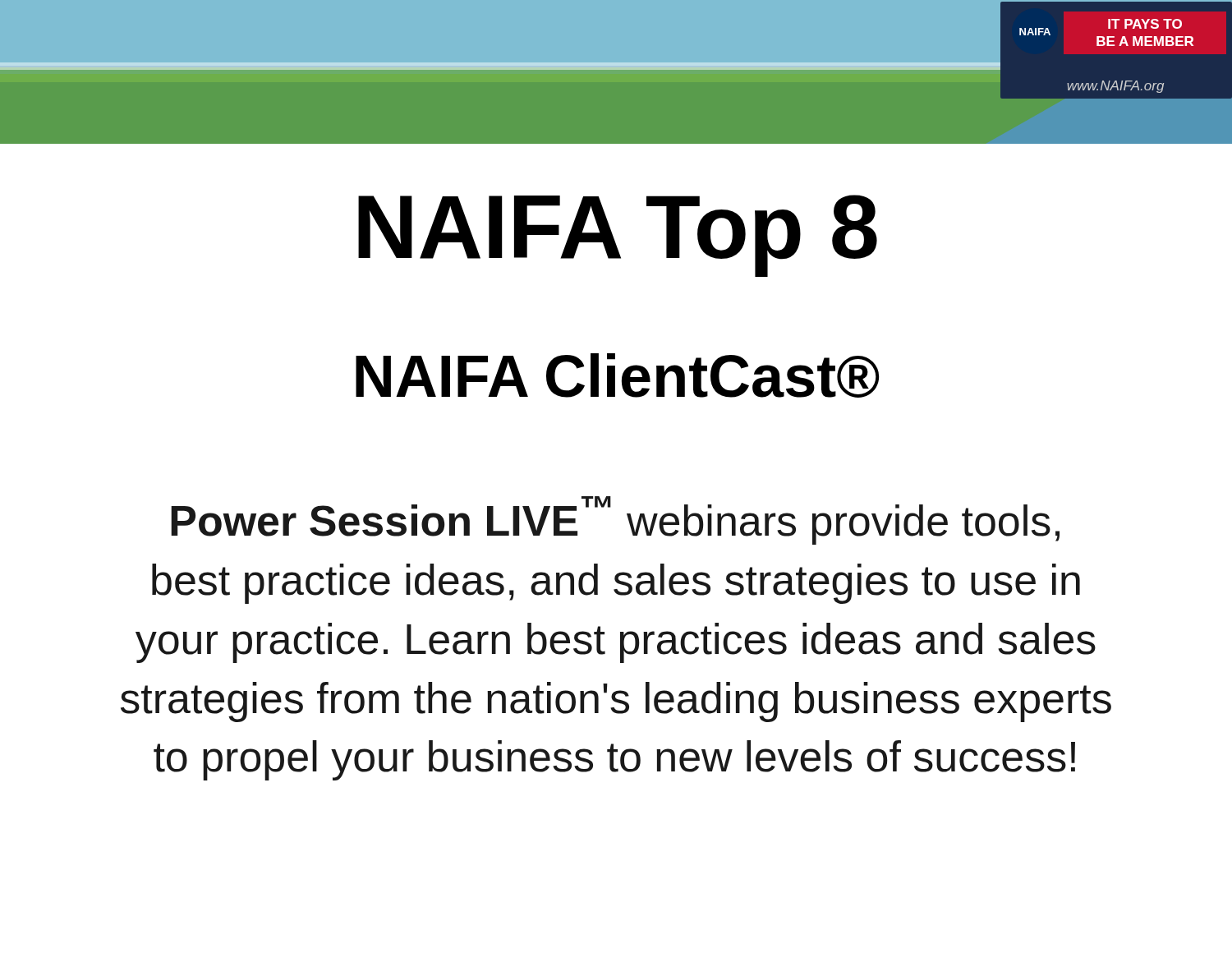Viewport: 1232px width, 953px height.
Task: Select the text starting "Power Session LIVE™ webinars provide tools, best"
Action: 616,636
